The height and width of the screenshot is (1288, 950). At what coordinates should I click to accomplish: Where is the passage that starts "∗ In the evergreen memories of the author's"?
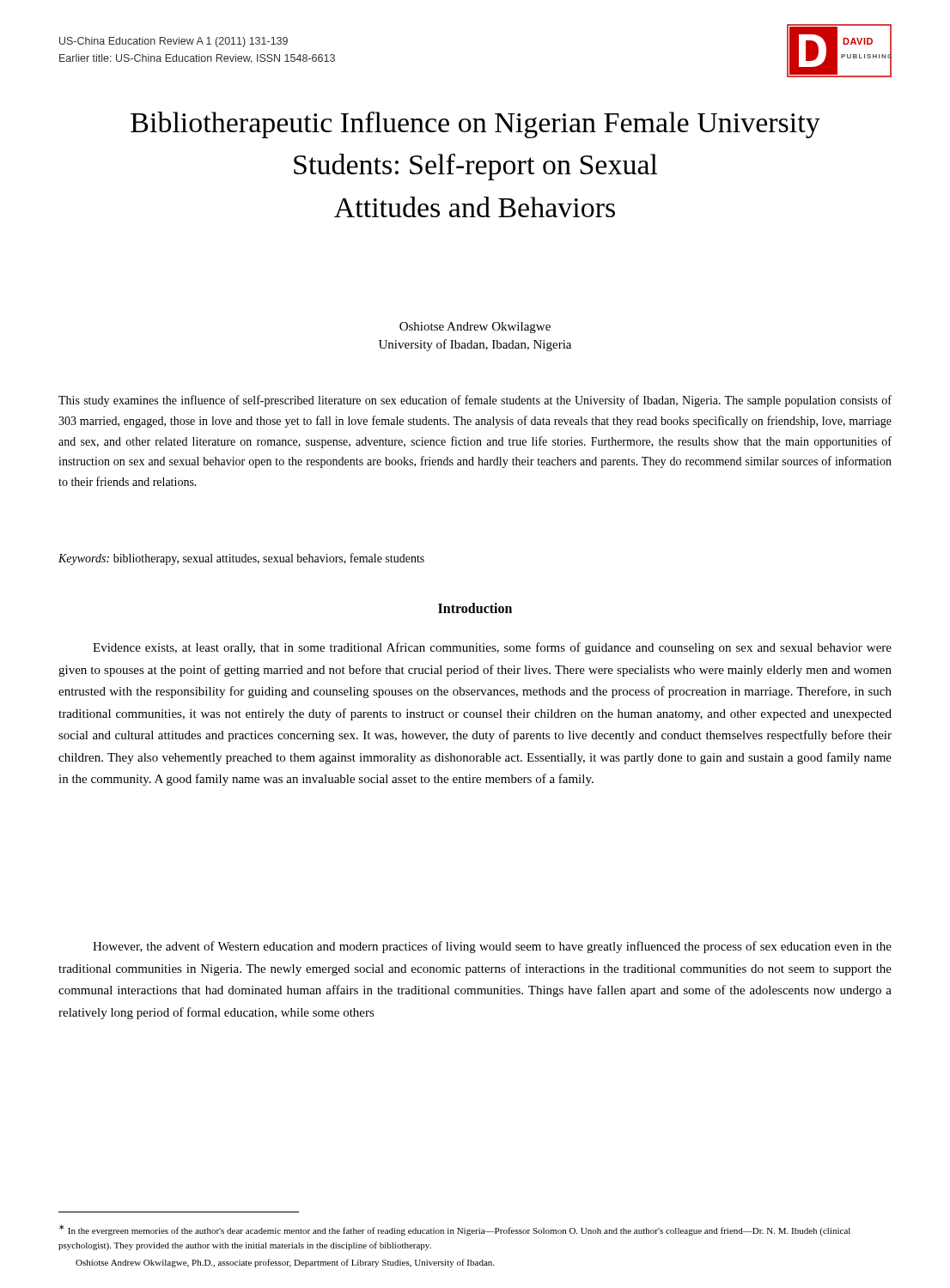(455, 1230)
